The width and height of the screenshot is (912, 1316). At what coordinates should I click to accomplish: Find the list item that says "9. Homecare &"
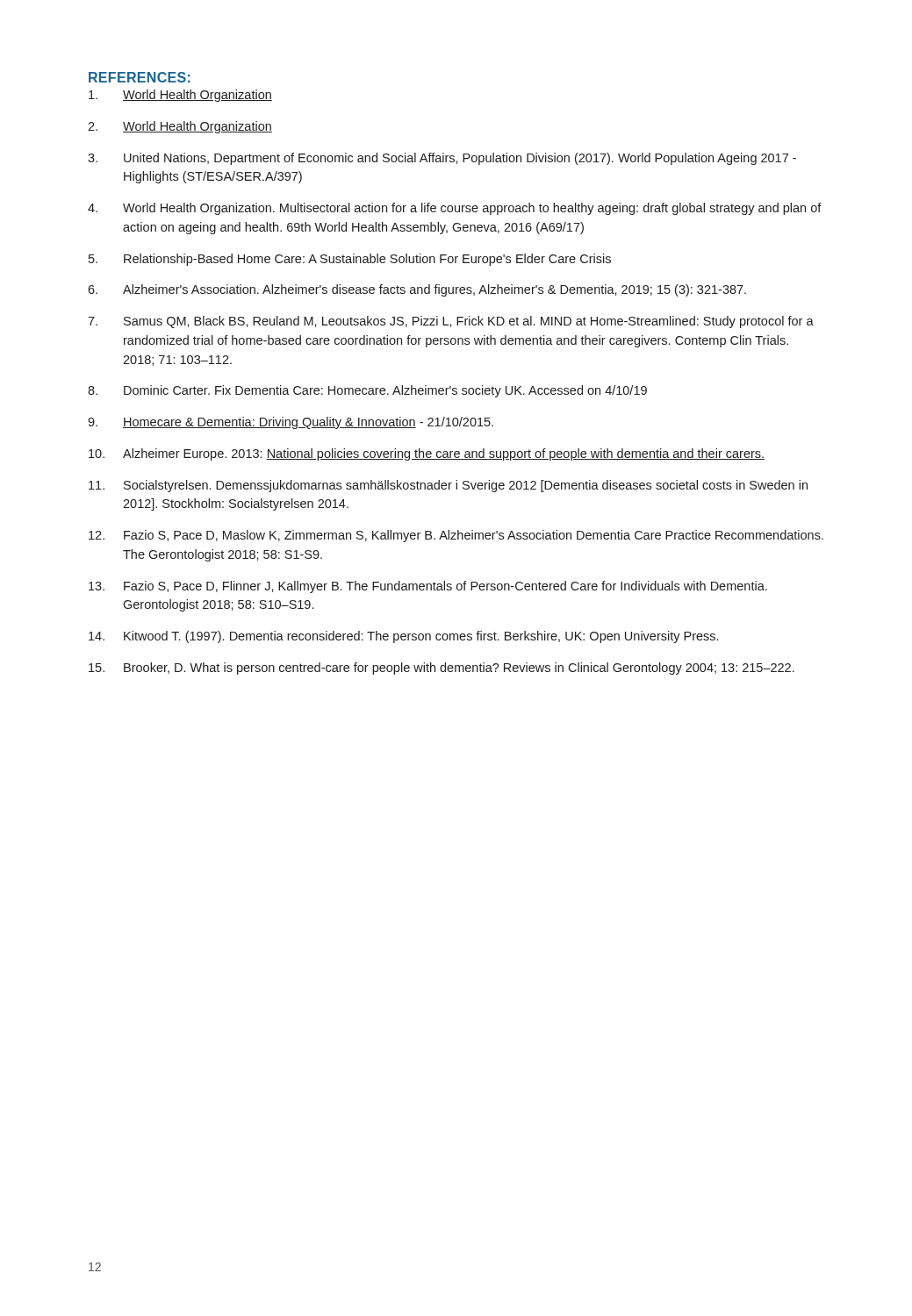click(x=456, y=423)
